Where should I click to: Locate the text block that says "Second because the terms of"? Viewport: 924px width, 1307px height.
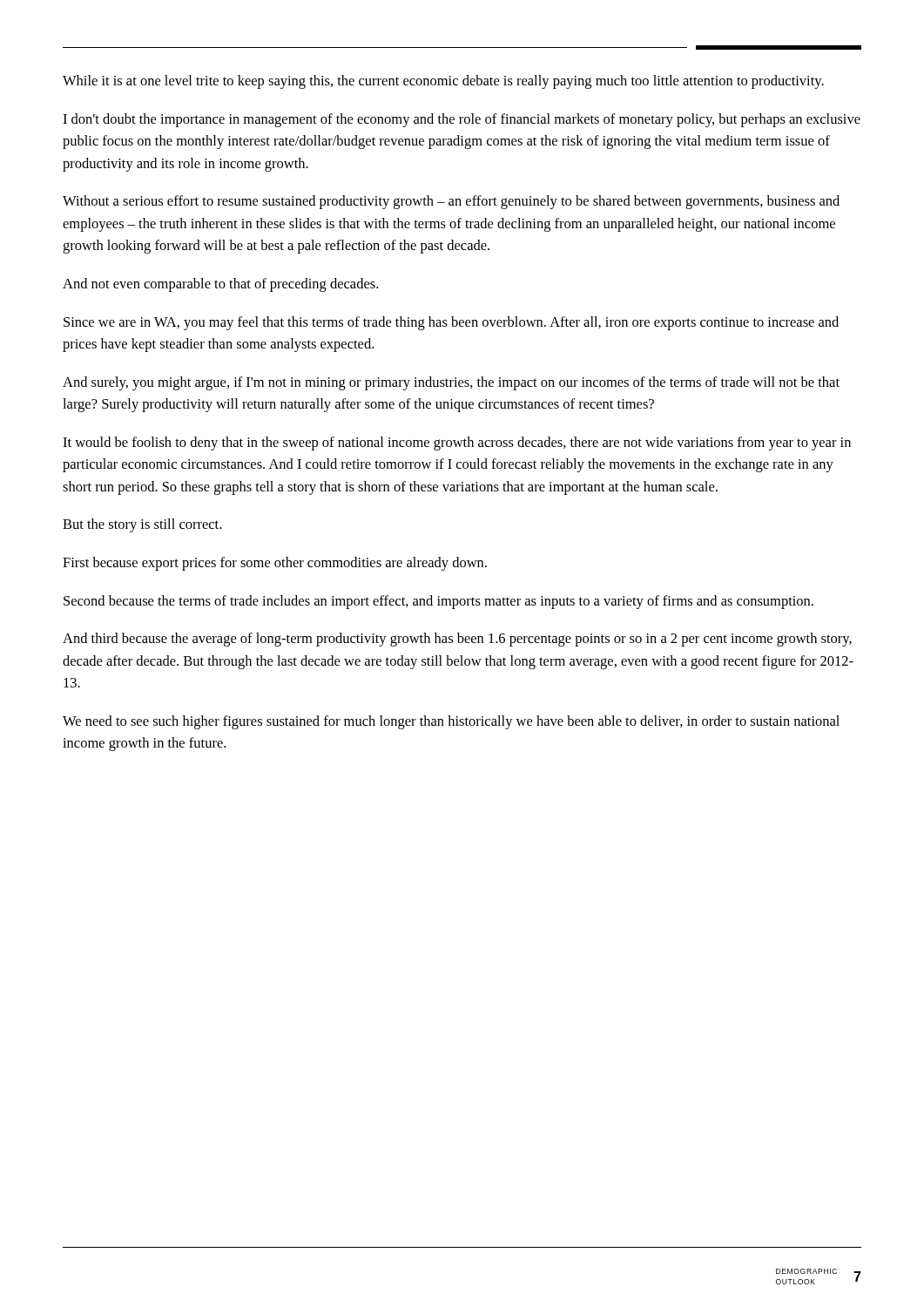click(438, 600)
